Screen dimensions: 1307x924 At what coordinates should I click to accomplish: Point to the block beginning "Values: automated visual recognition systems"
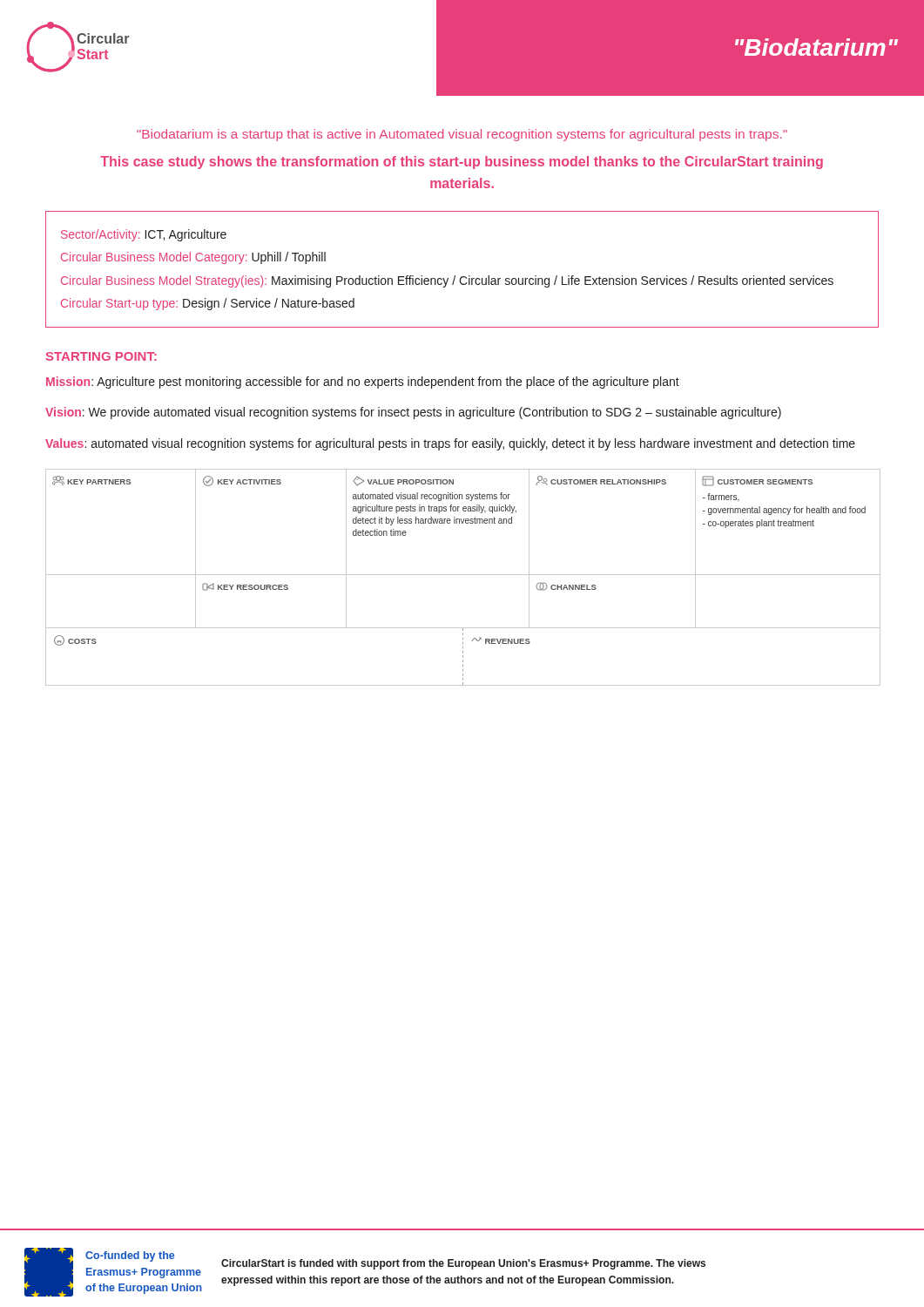click(x=450, y=443)
